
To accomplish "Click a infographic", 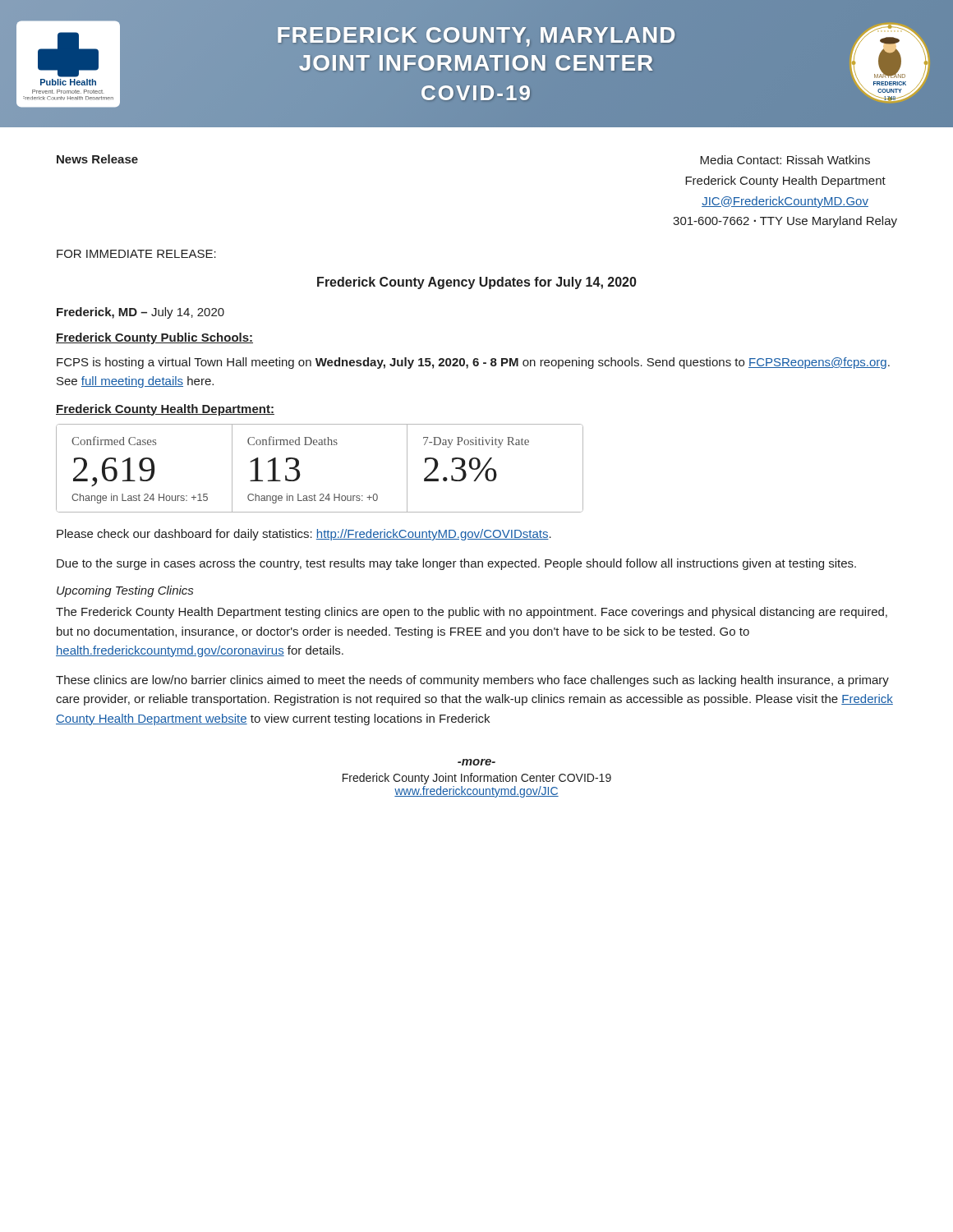I will (476, 468).
